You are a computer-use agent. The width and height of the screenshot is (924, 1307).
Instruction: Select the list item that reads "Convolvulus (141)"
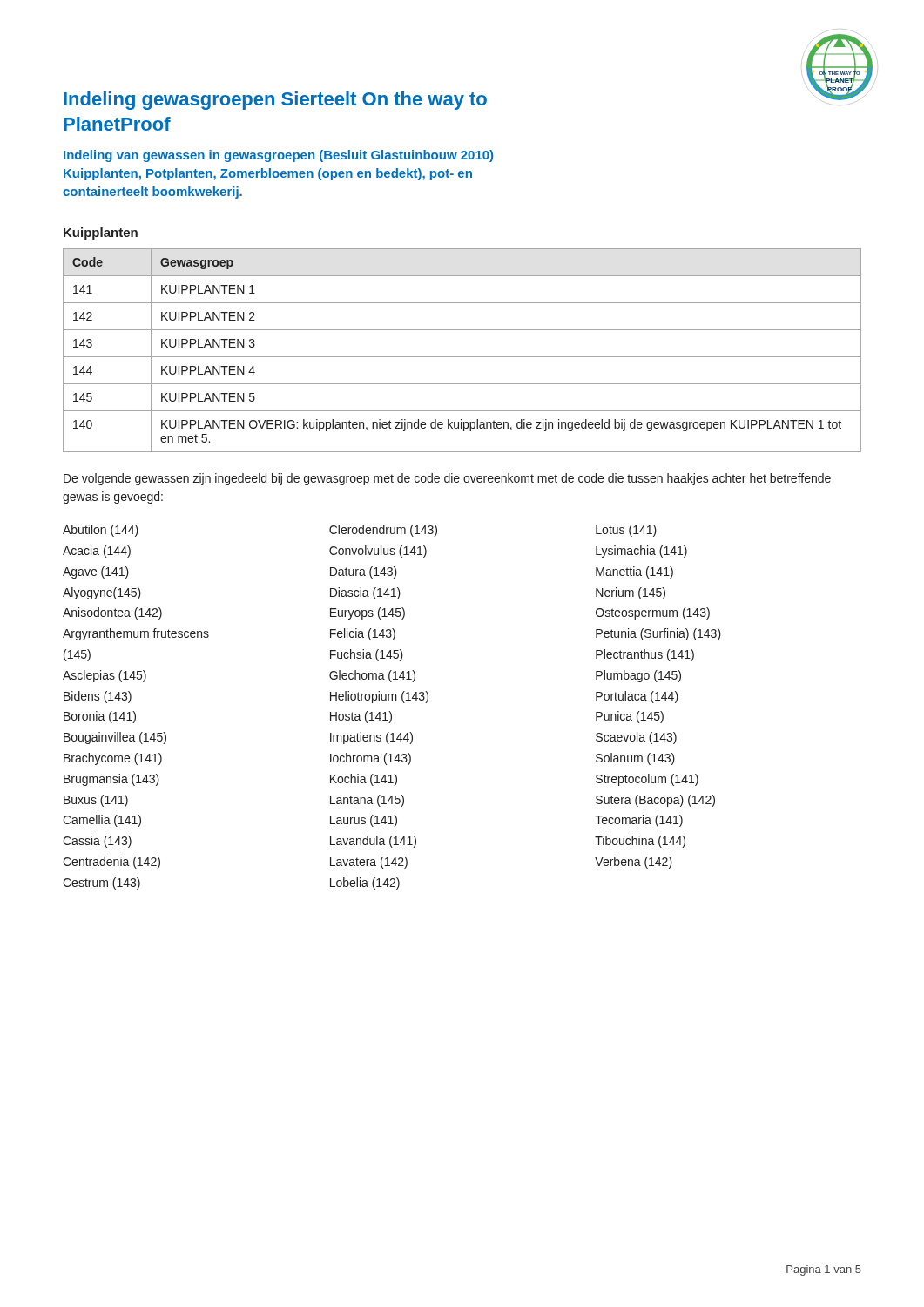pyautogui.click(x=378, y=551)
